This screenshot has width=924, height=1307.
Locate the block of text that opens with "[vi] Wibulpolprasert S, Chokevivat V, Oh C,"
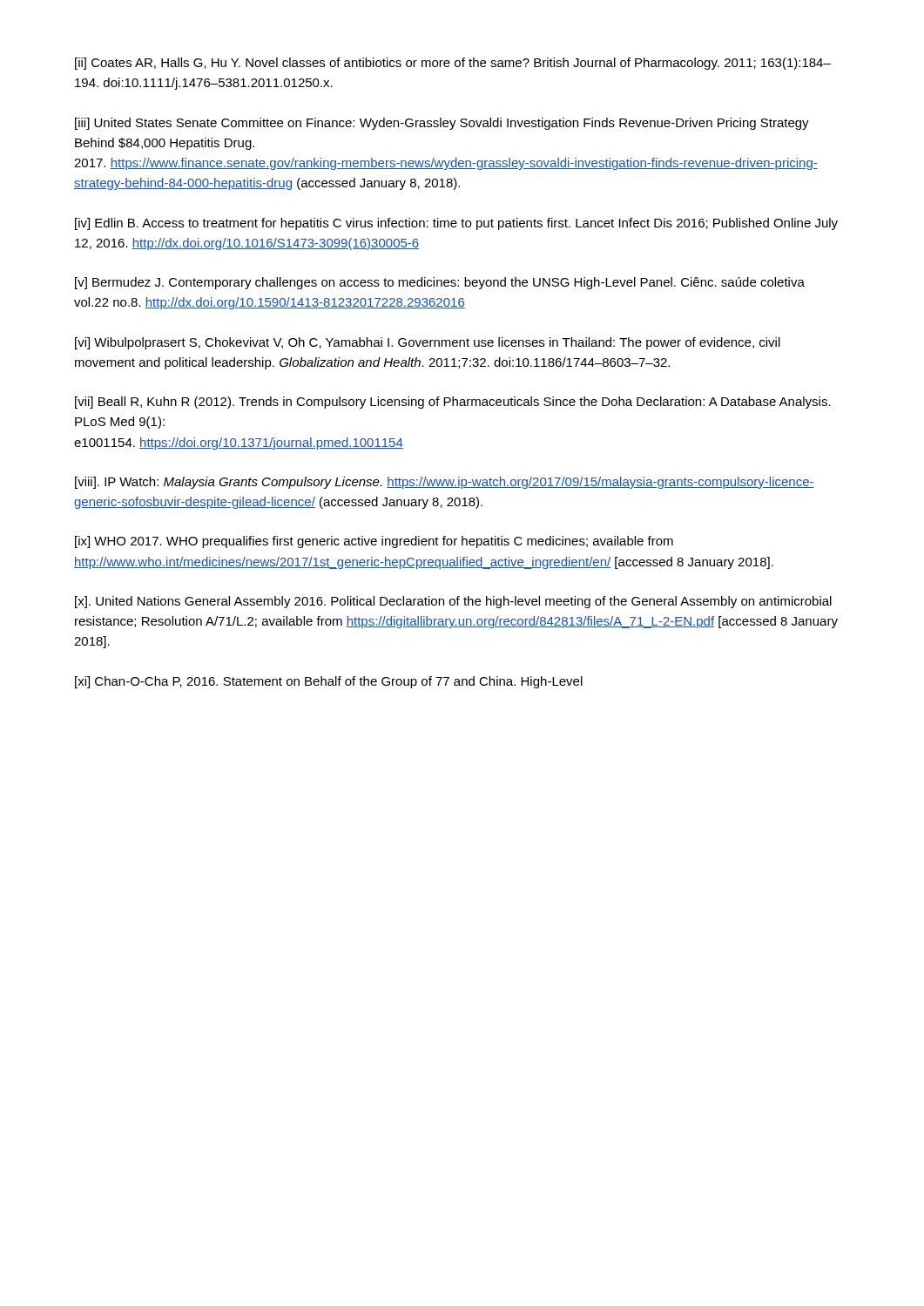tap(427, 352)
